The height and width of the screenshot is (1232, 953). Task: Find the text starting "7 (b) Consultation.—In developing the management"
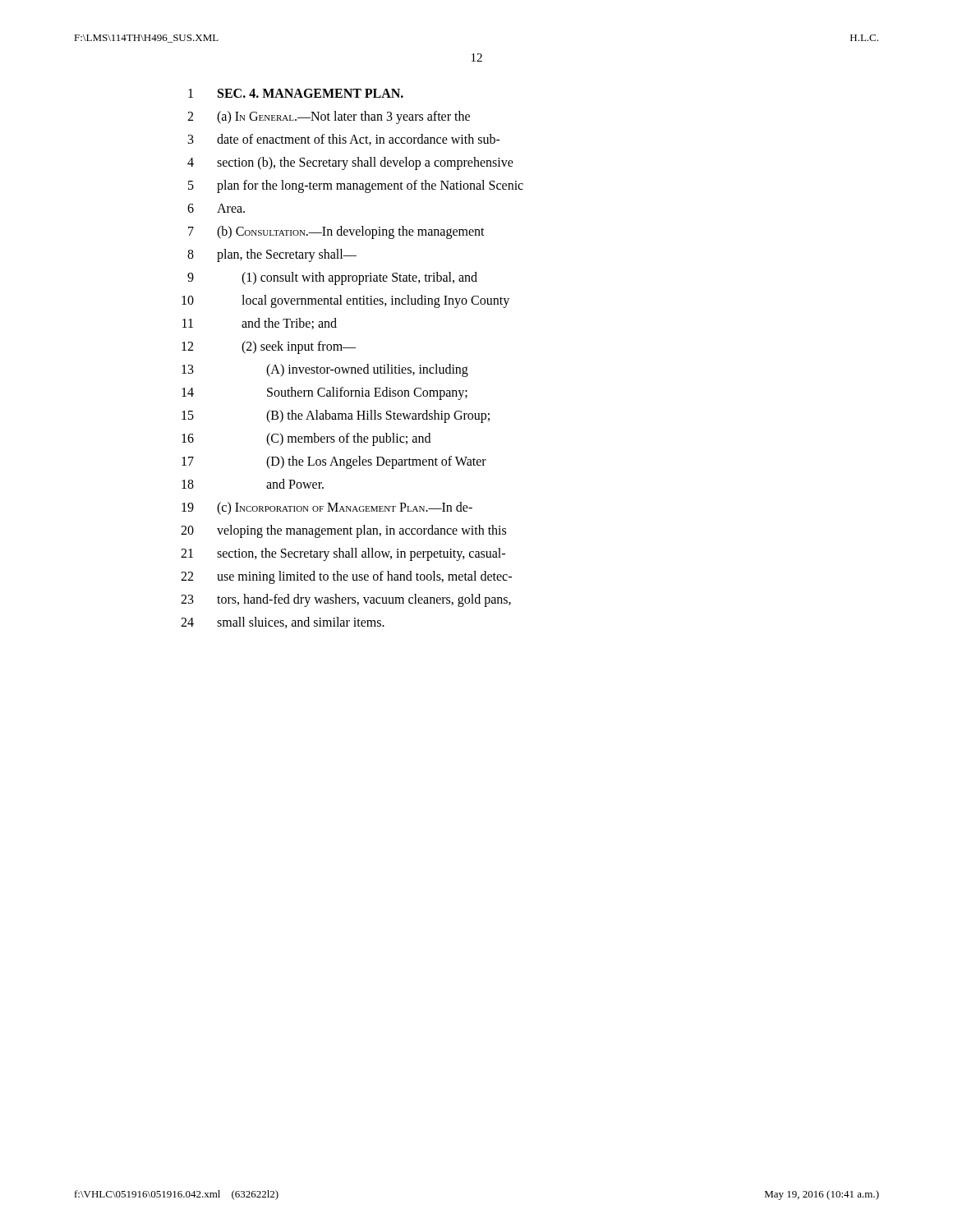point(476,232)
